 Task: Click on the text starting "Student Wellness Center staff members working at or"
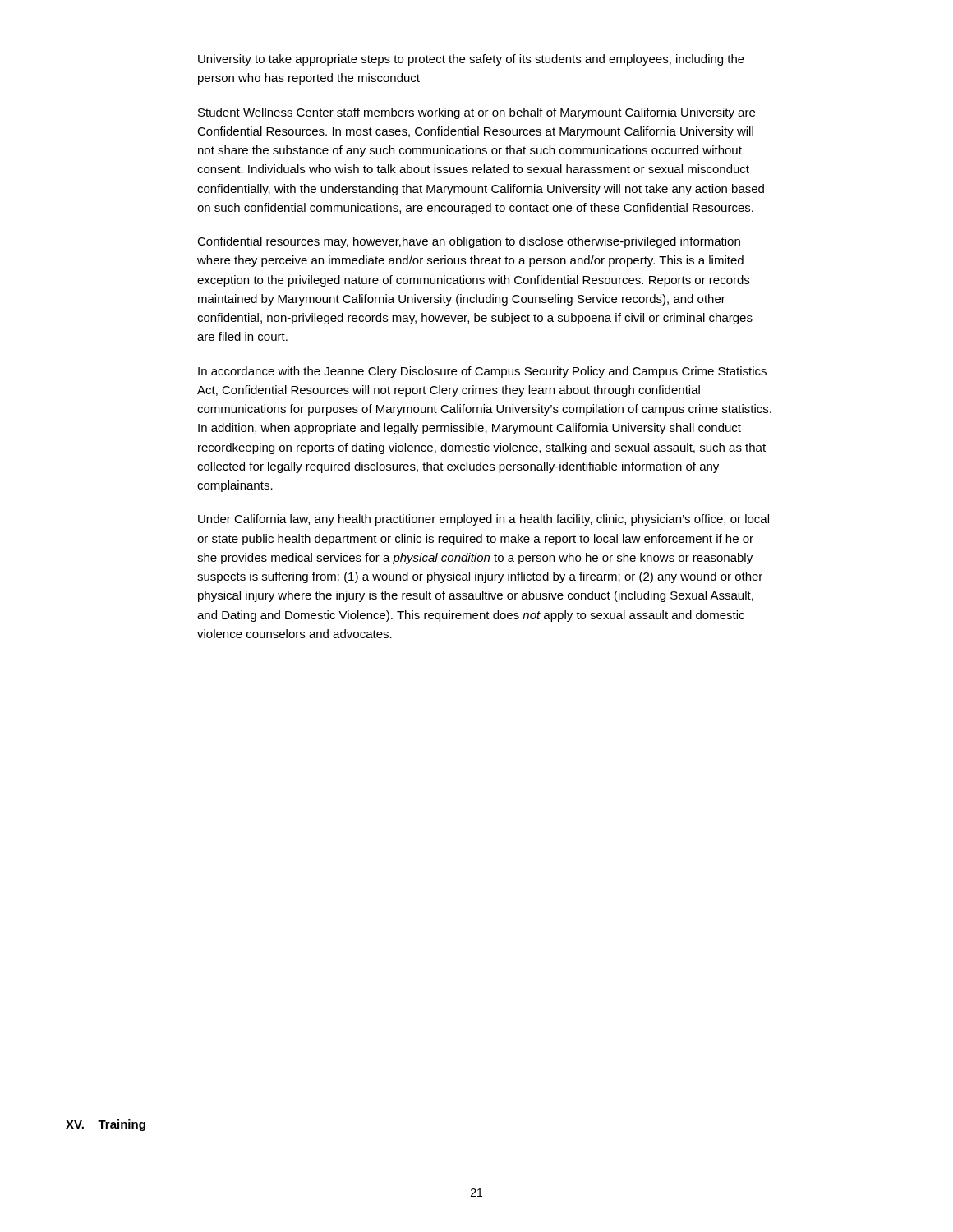(481, 159)
